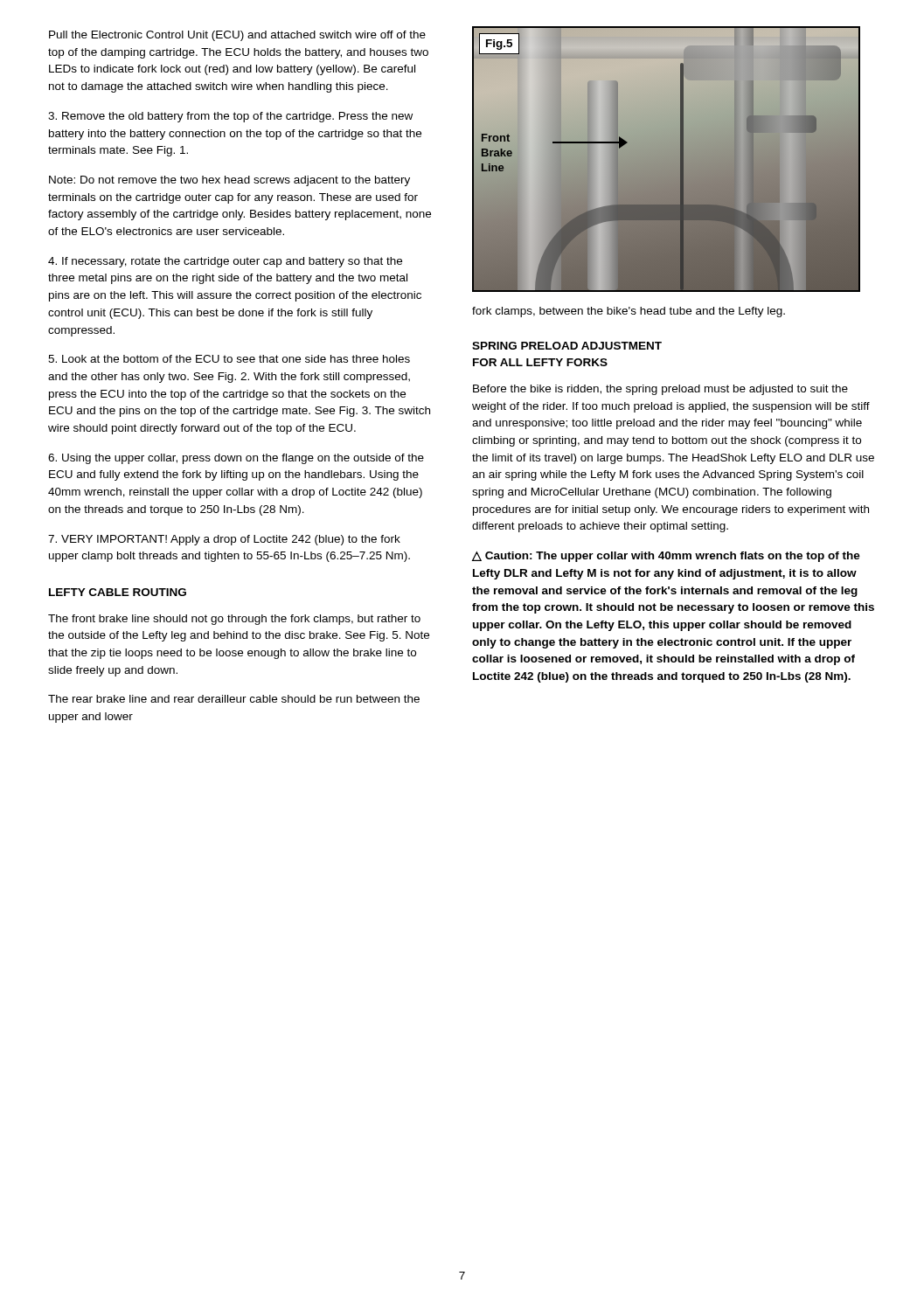Locate the block of text that opens with "Remove the old battery"

(235, 133)
